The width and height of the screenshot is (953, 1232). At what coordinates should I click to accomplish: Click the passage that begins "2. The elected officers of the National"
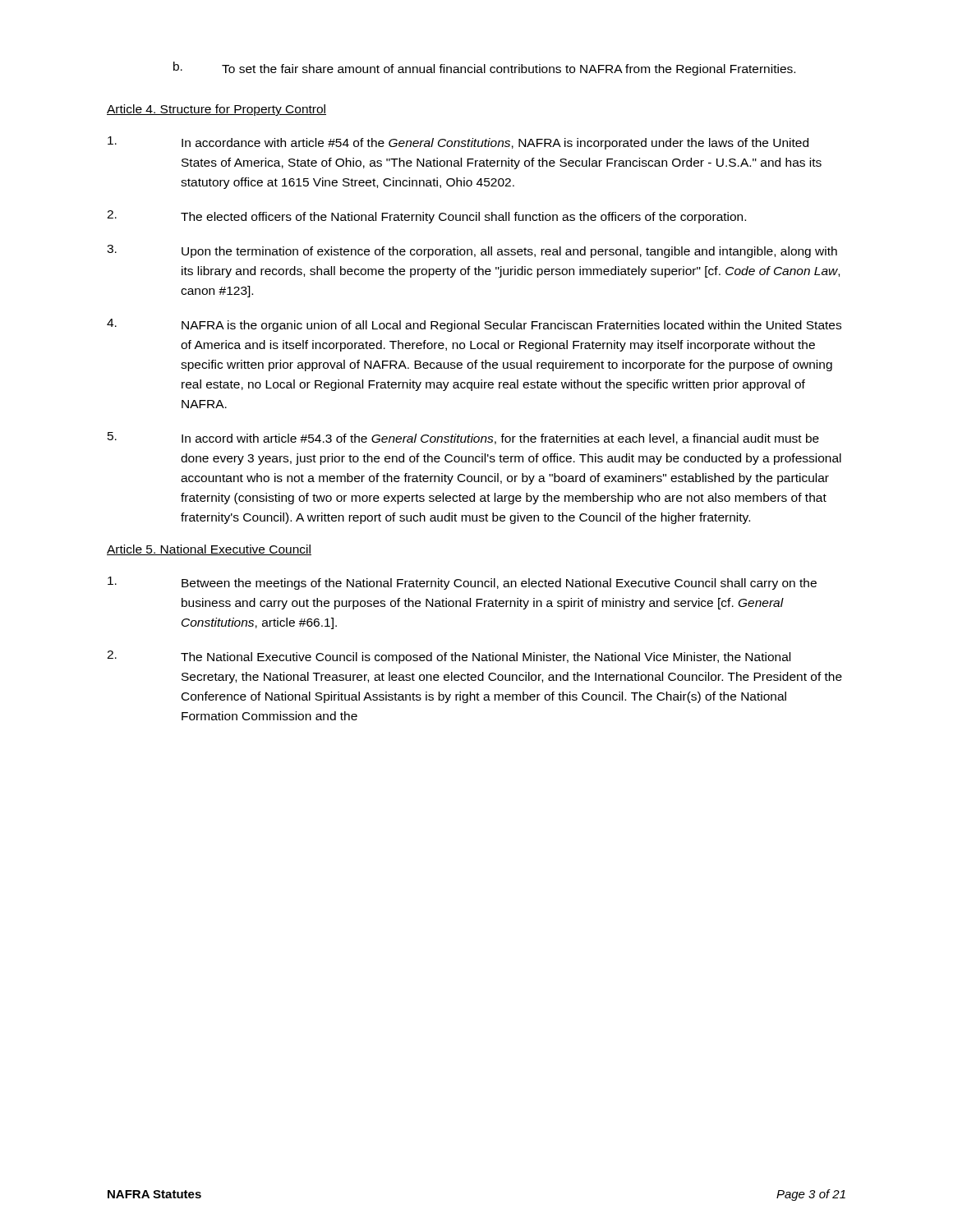(x=476, y=217)
